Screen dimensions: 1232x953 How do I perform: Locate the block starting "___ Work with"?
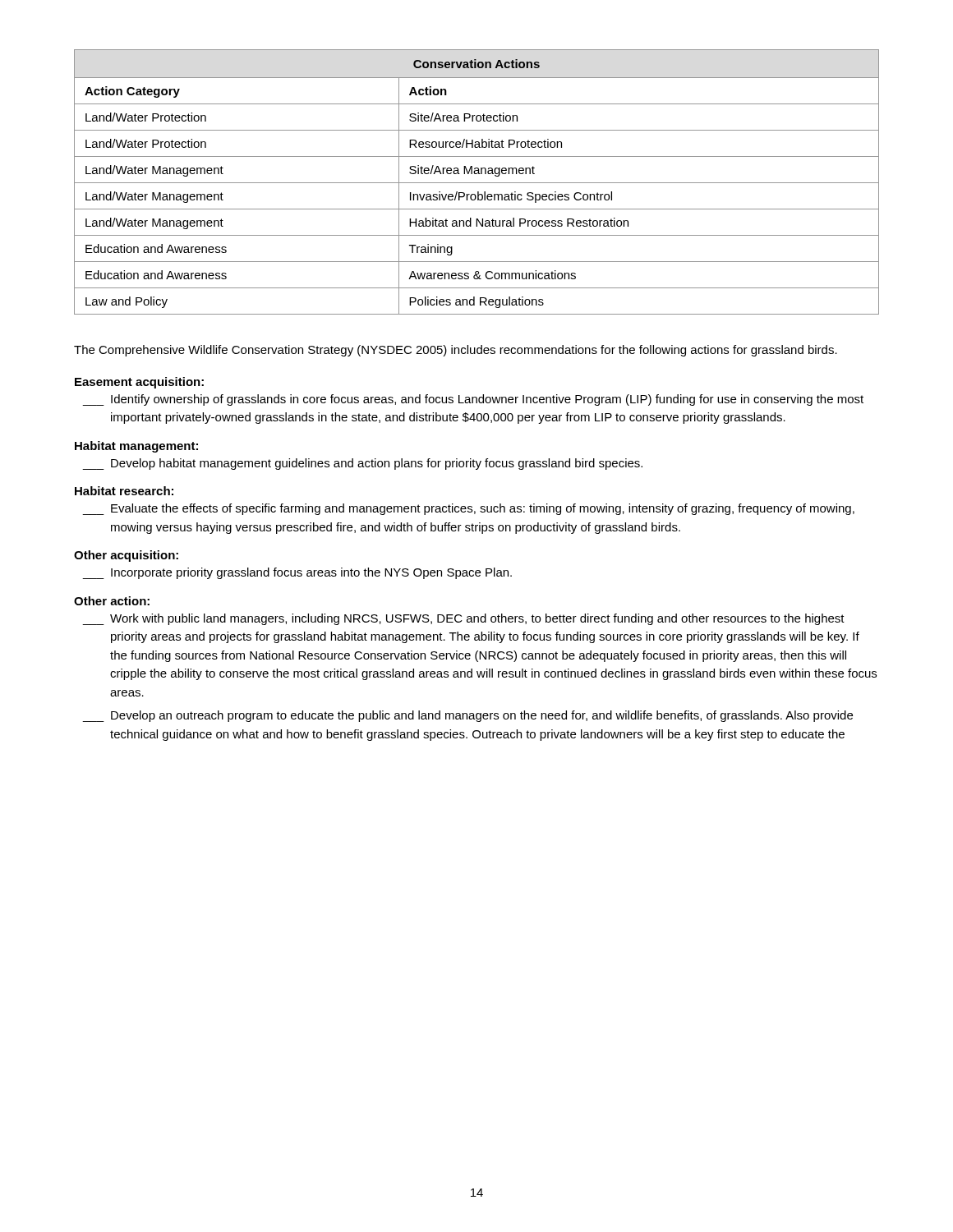476,655
